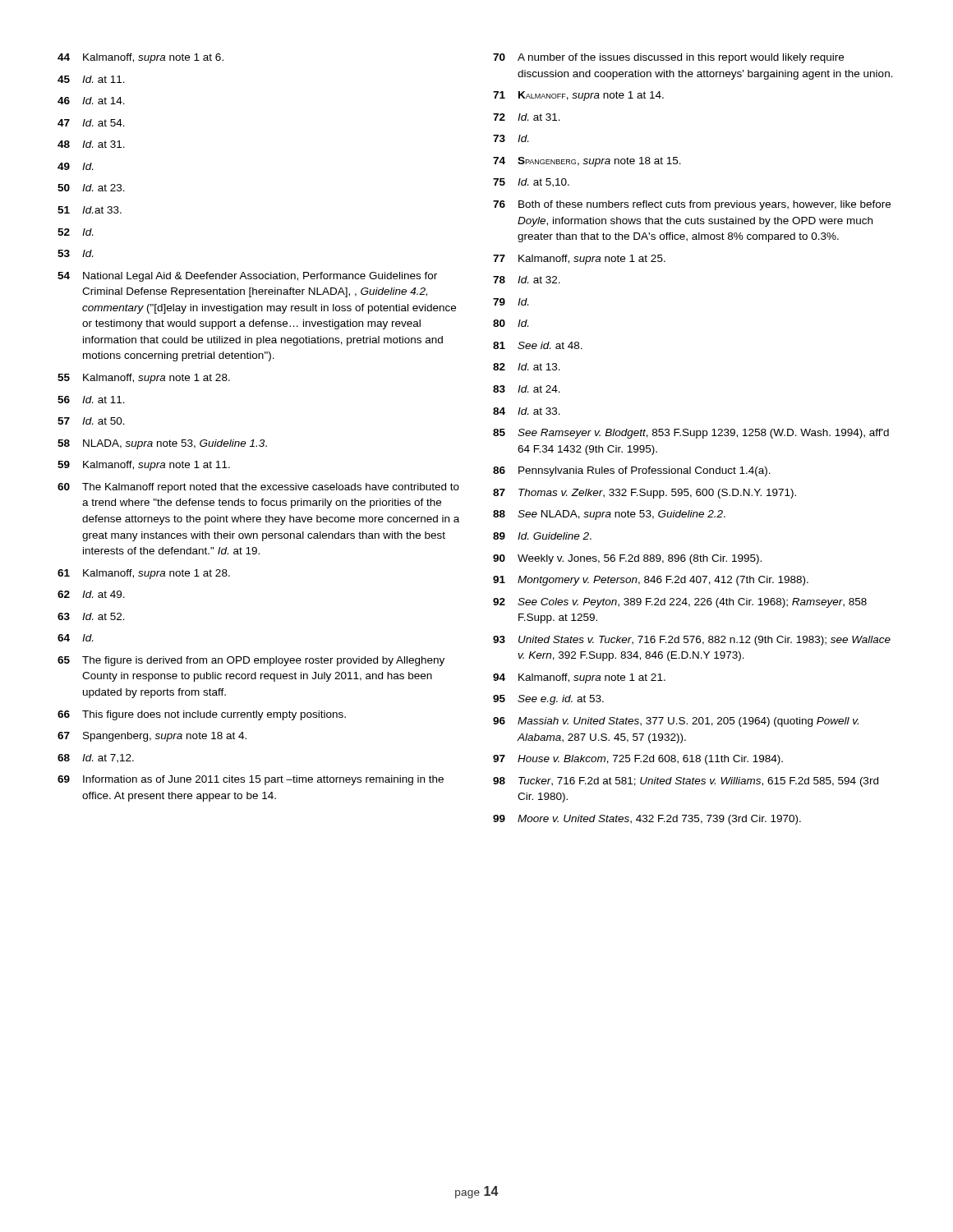This screenshot has width=953, height=1232.
Task: Click on the text block starting "67 Spangenberg, supra"
Action: coord(152,737)
